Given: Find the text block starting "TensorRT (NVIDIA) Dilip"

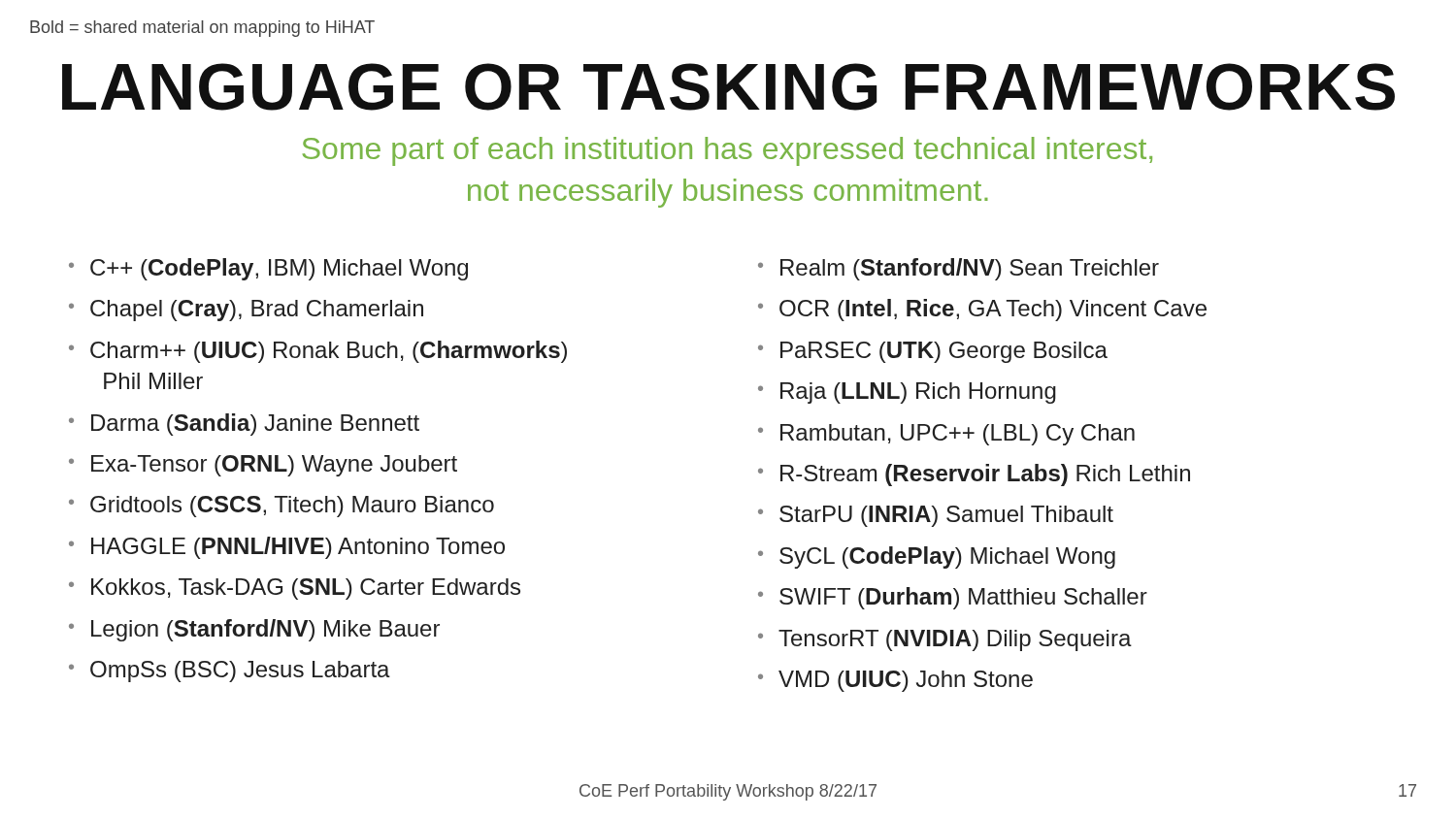Looking at the screenshot, I should [x=955, y=638].
